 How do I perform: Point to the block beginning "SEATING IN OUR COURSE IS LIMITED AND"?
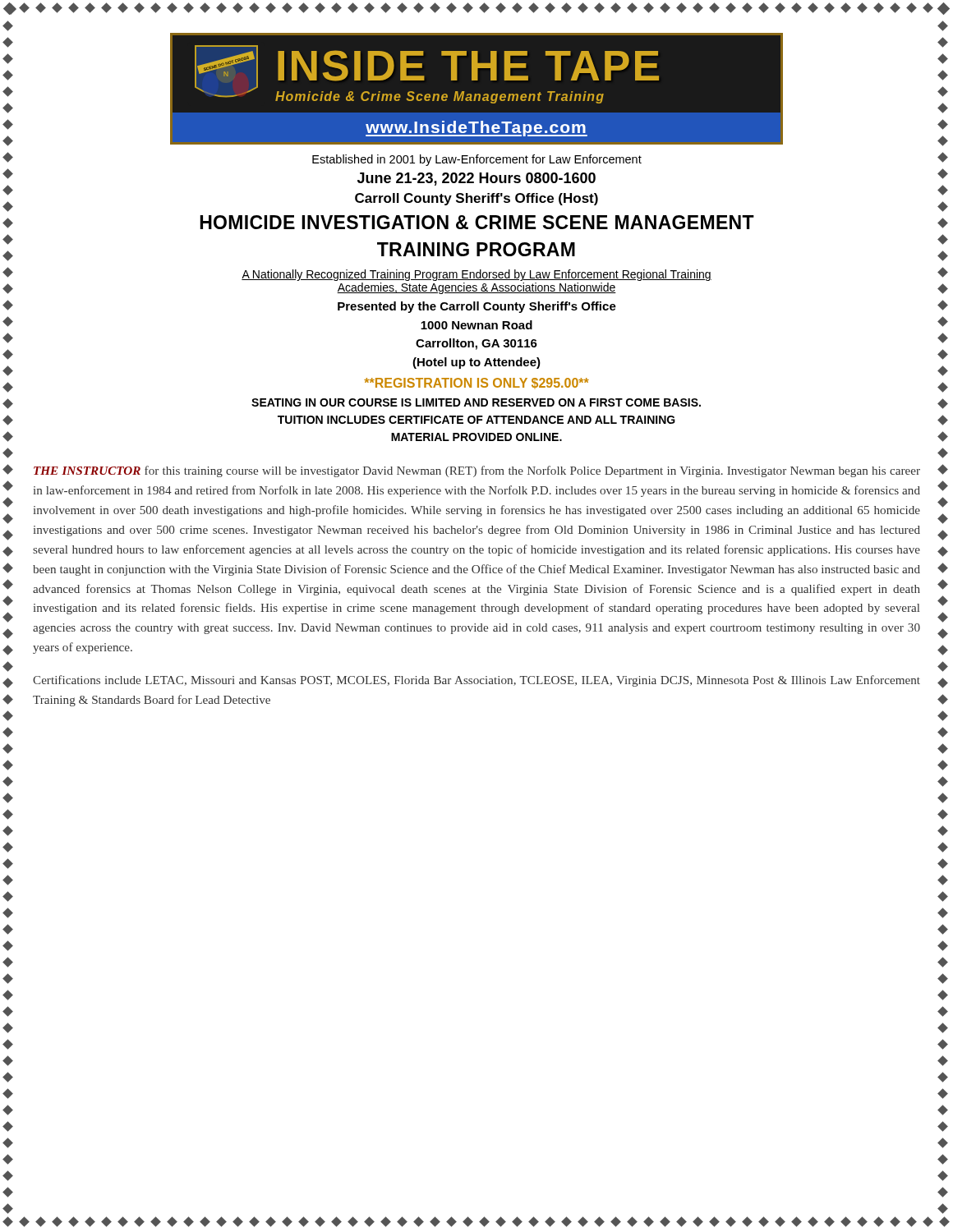(476, 420)
